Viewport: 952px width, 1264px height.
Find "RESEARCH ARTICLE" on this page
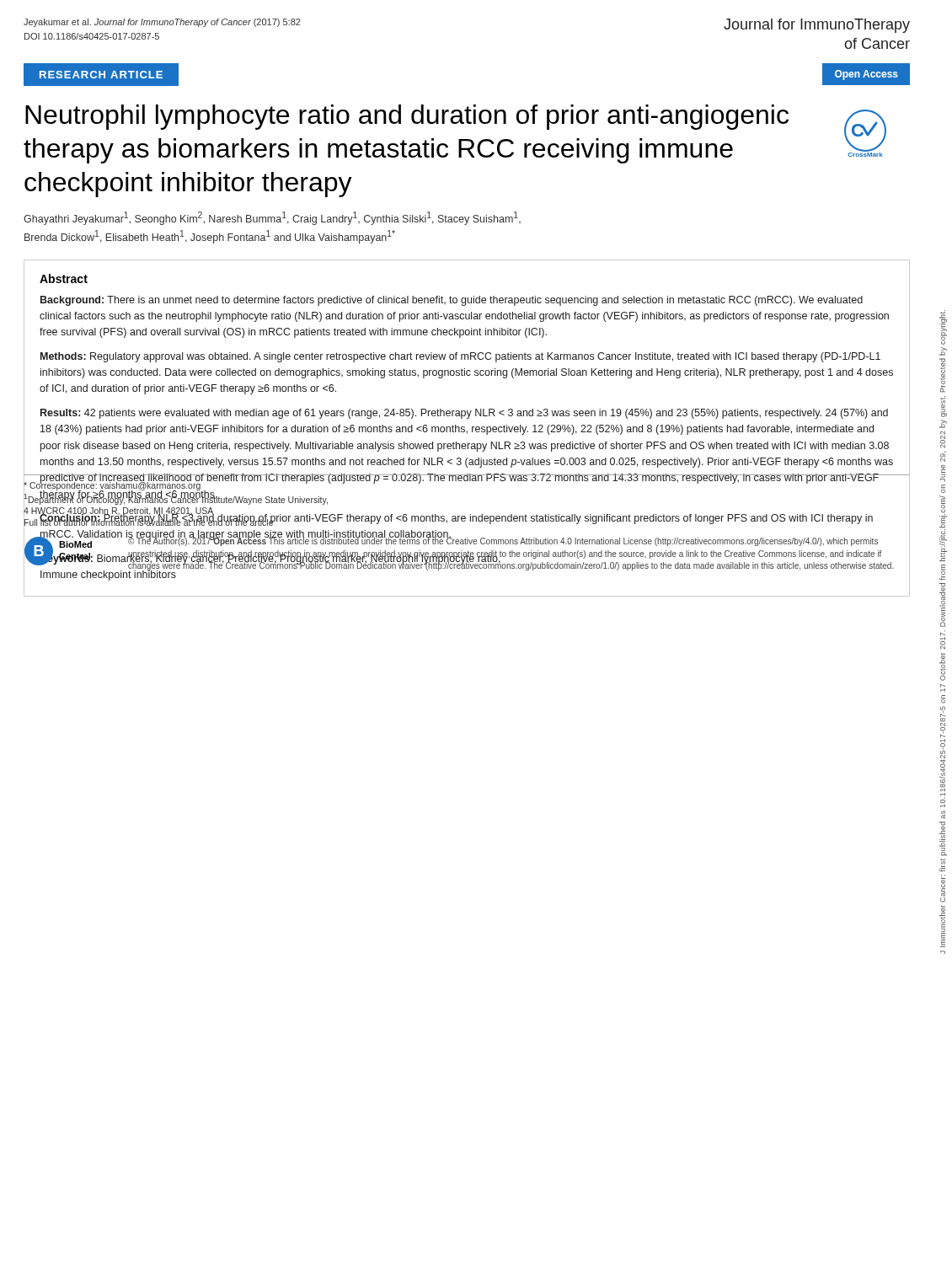point(101,74)
